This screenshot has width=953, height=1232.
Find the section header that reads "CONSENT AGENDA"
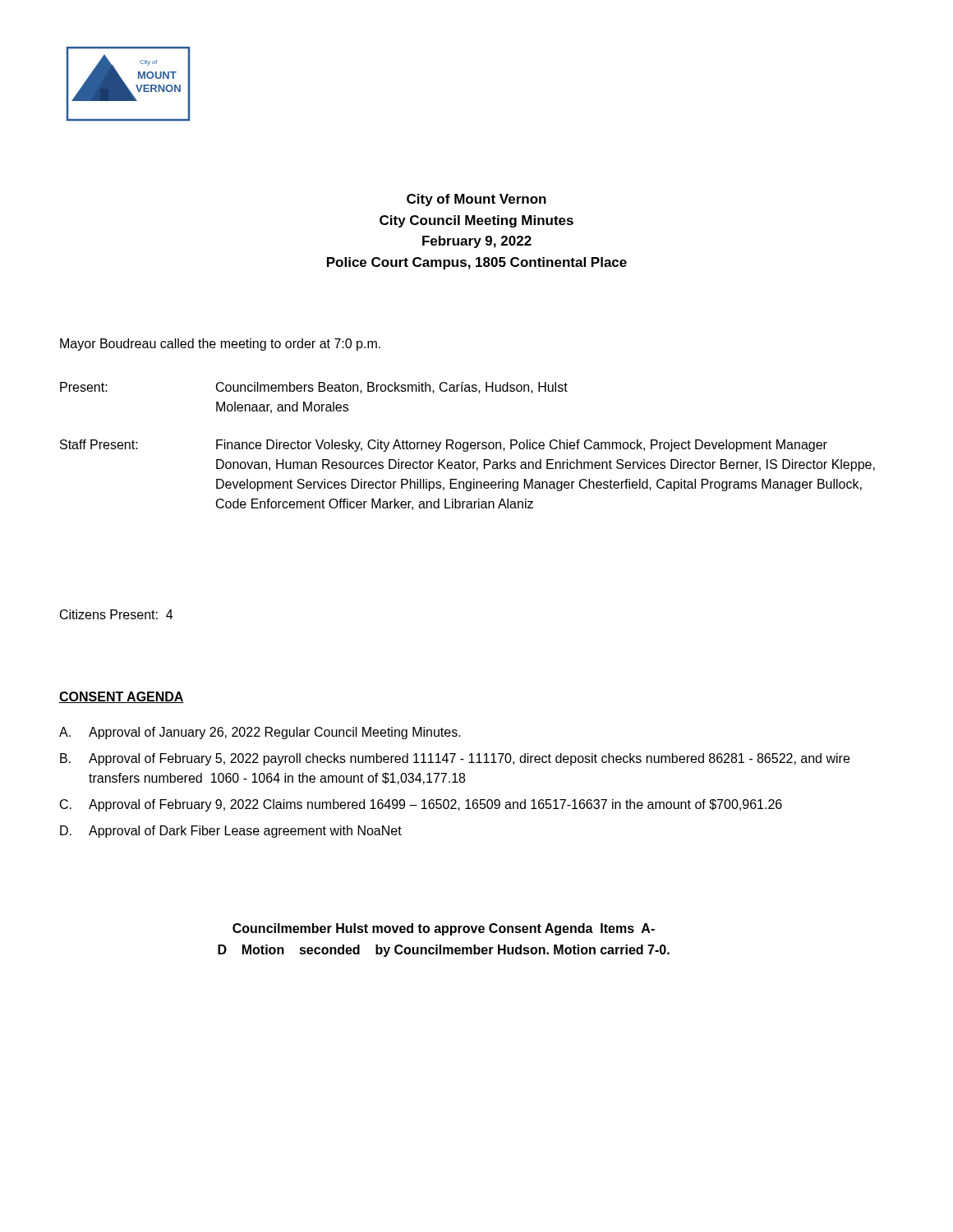(121, 697)
